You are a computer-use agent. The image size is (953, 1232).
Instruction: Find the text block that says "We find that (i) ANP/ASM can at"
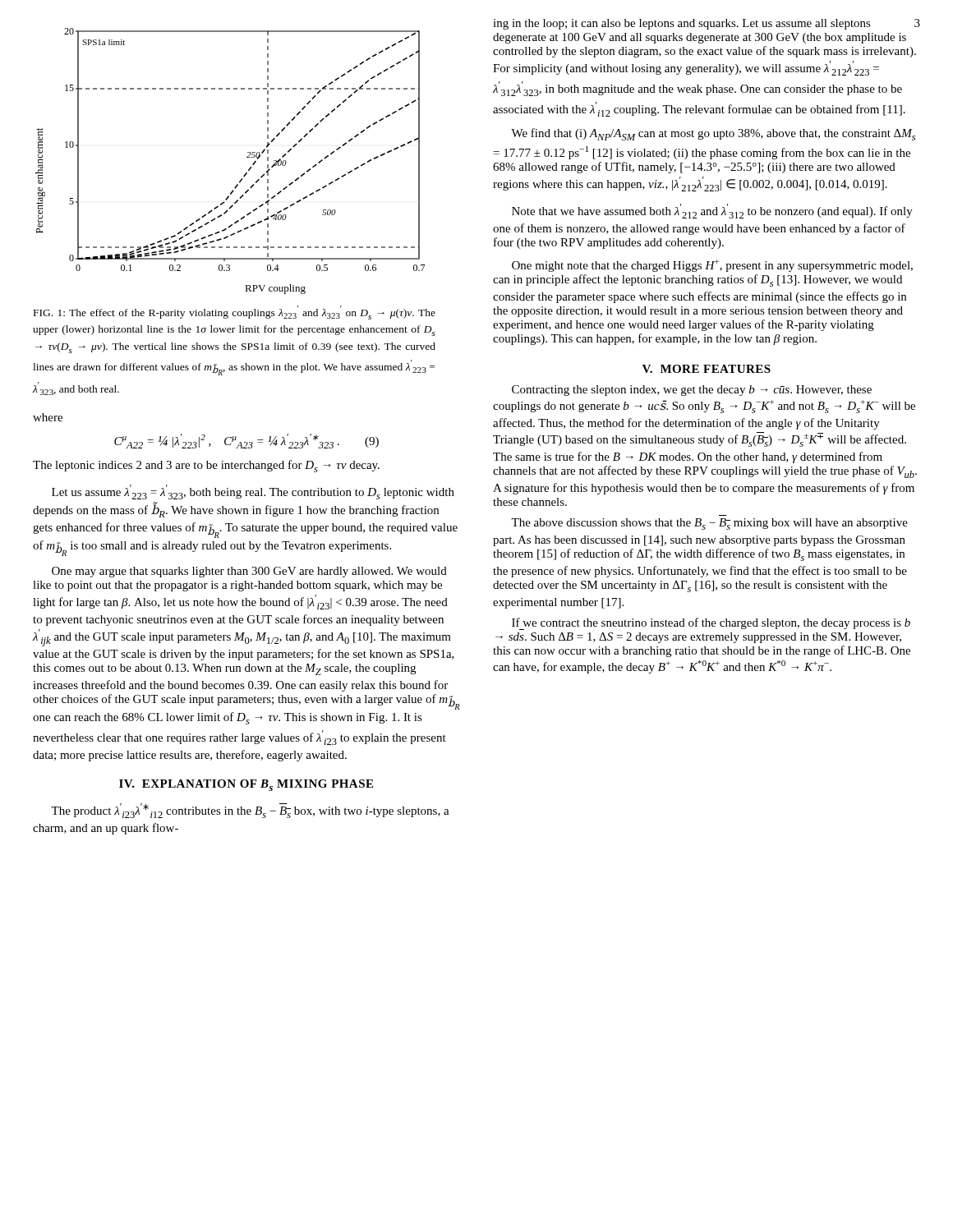tap(704, 160)
